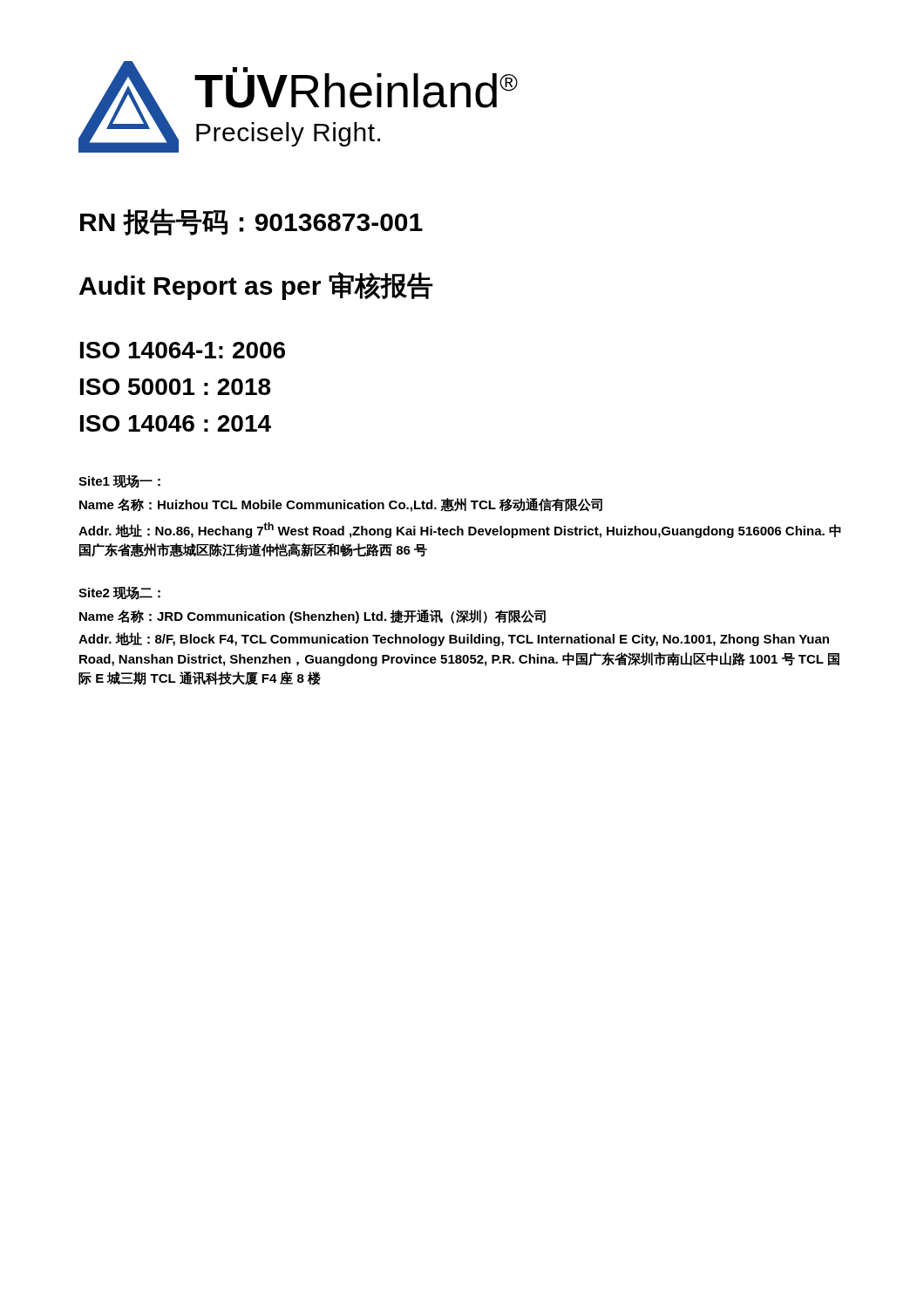Locate the logo

click(462, 107)
